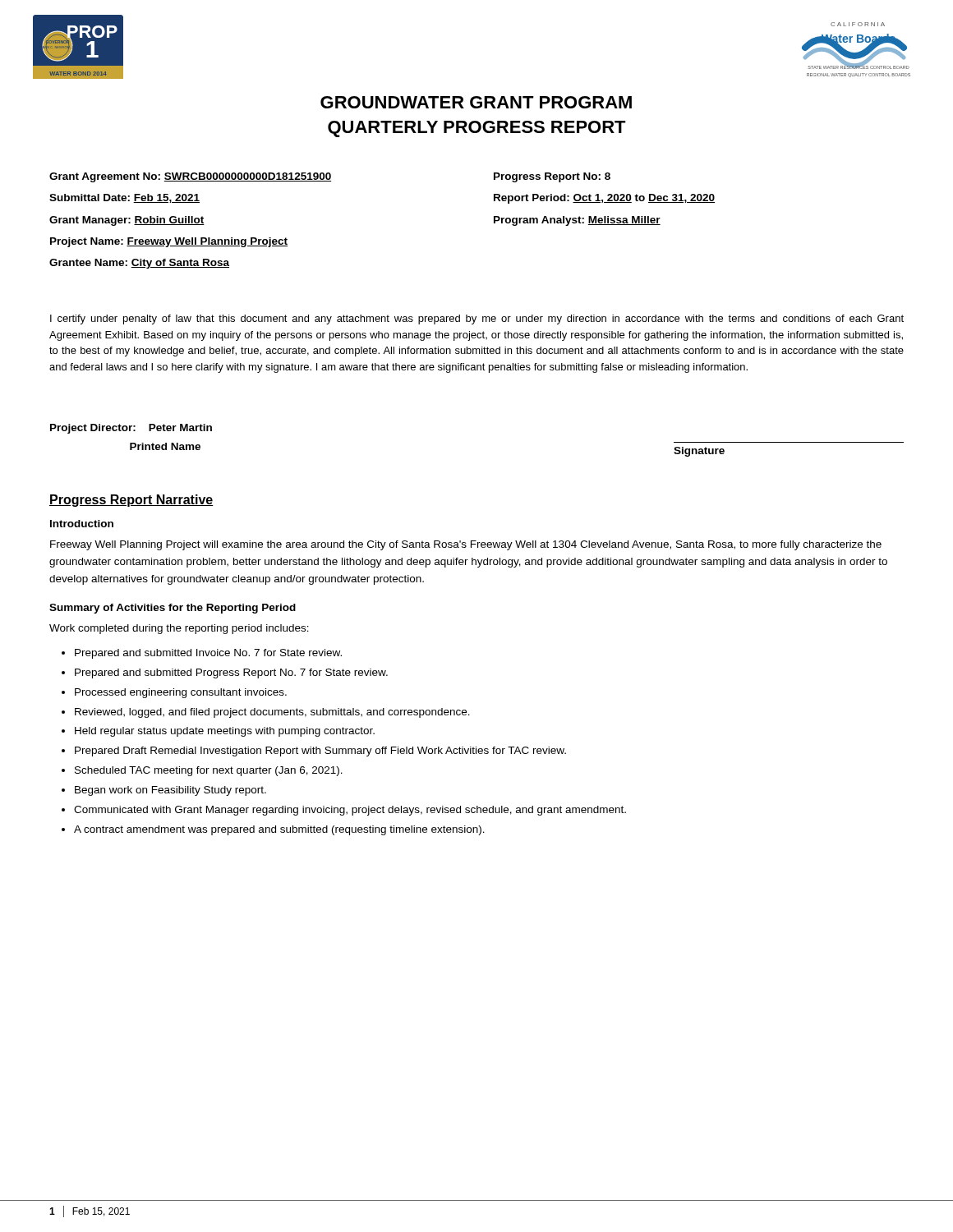Locate the text "Processed engineering consultant invoices."
The image size is (953, 1232).
[x=181, y=692]
